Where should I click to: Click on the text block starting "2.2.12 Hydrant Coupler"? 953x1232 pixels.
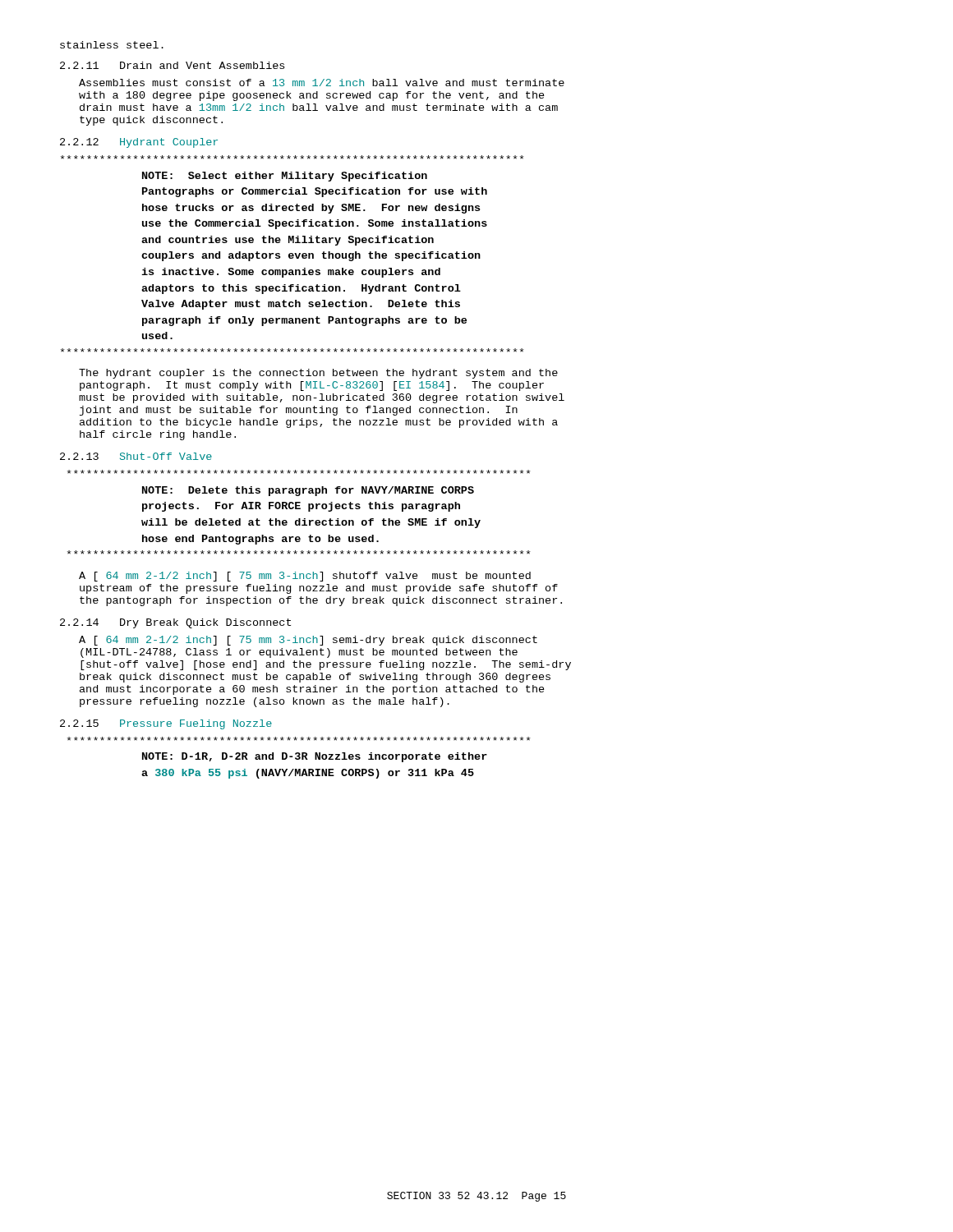(x=139, y=143)
